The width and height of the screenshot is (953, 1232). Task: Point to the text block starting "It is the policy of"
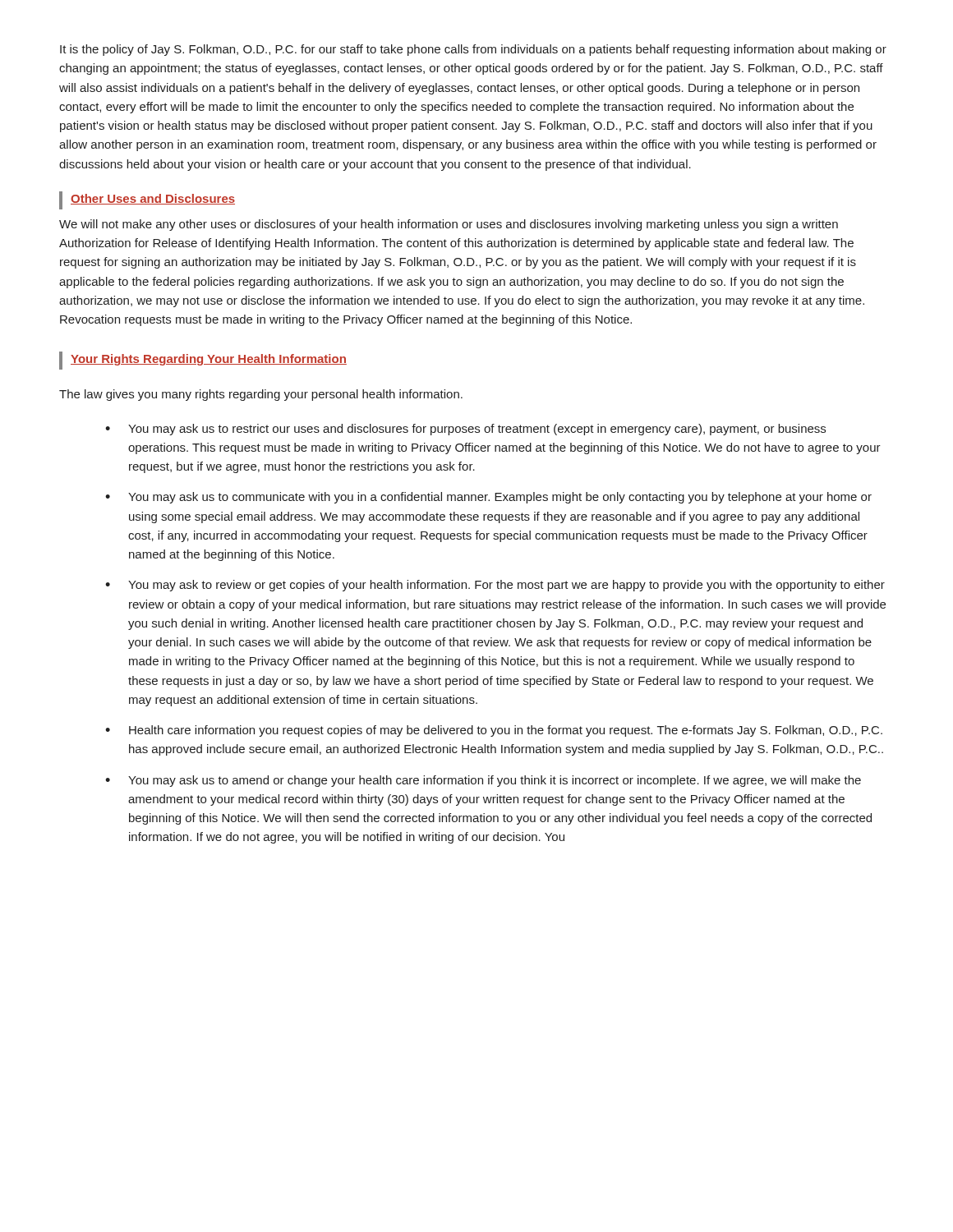tap(473, 106)
